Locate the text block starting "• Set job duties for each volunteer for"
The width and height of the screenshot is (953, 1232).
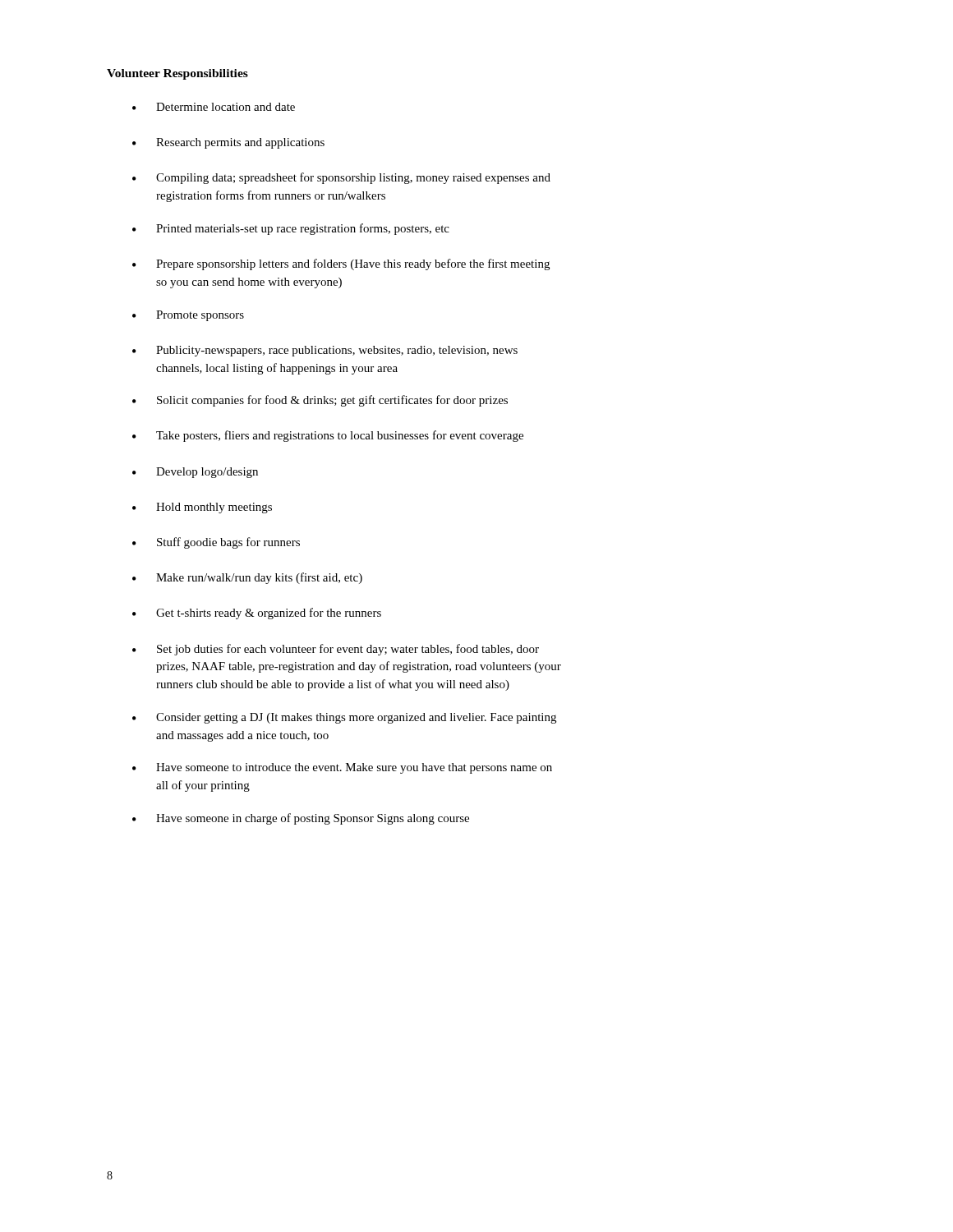pyautogui.click(x=346, y=667)
